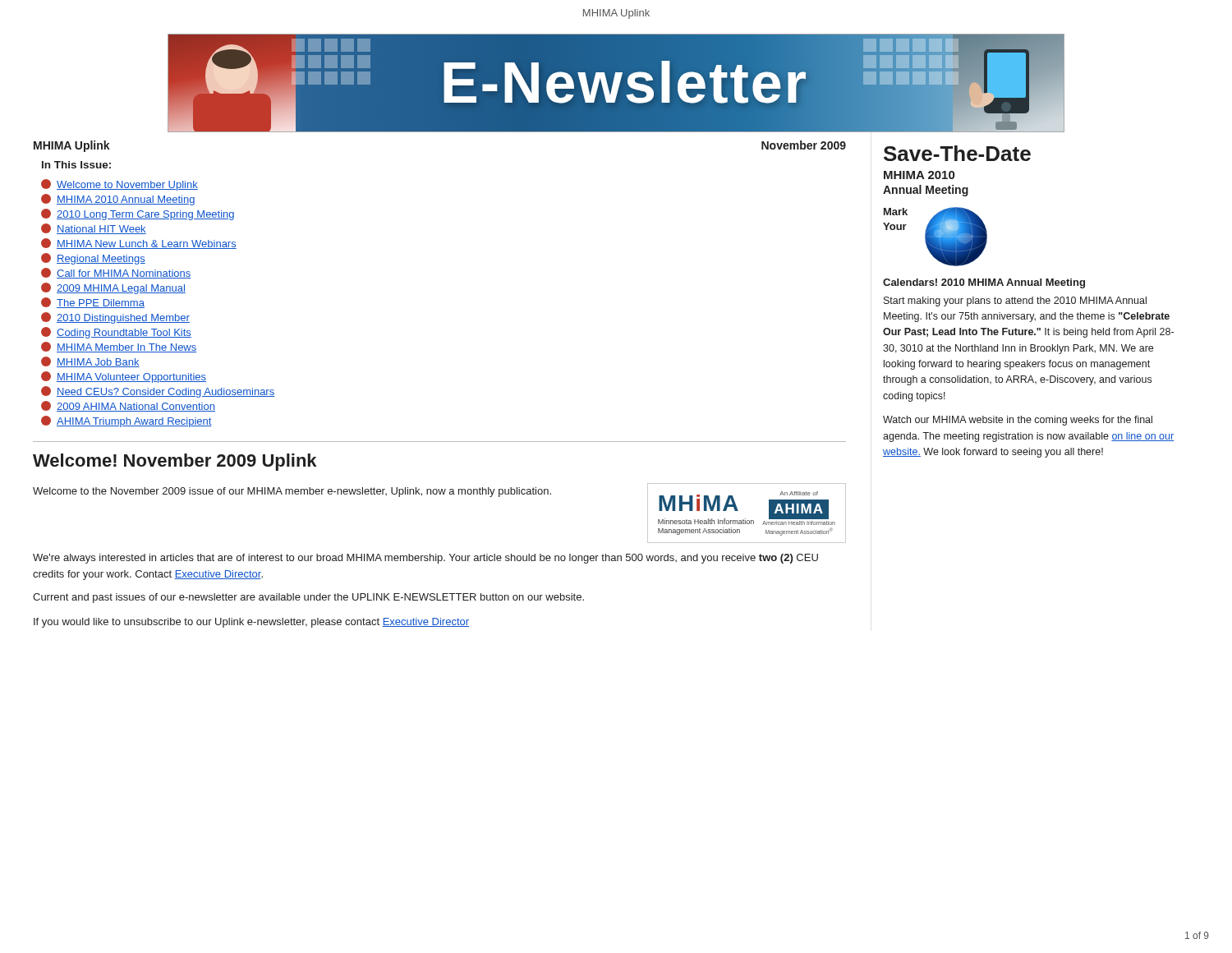Find "AHIMA Triumph Award Recipient" on this page
The image size is (1232, 953).
[126, 421]
